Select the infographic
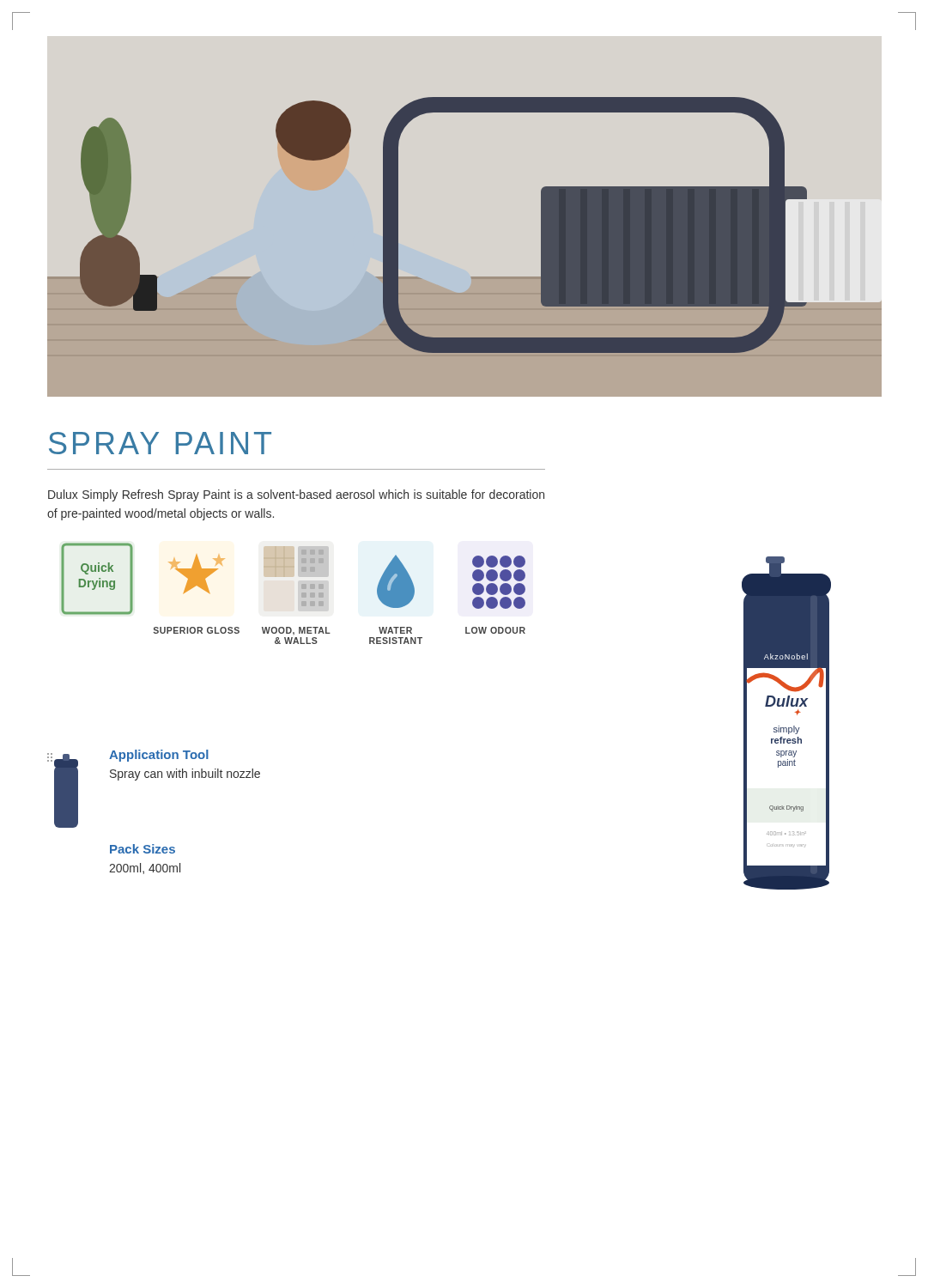928x1288 pixels. coord(296,593)
